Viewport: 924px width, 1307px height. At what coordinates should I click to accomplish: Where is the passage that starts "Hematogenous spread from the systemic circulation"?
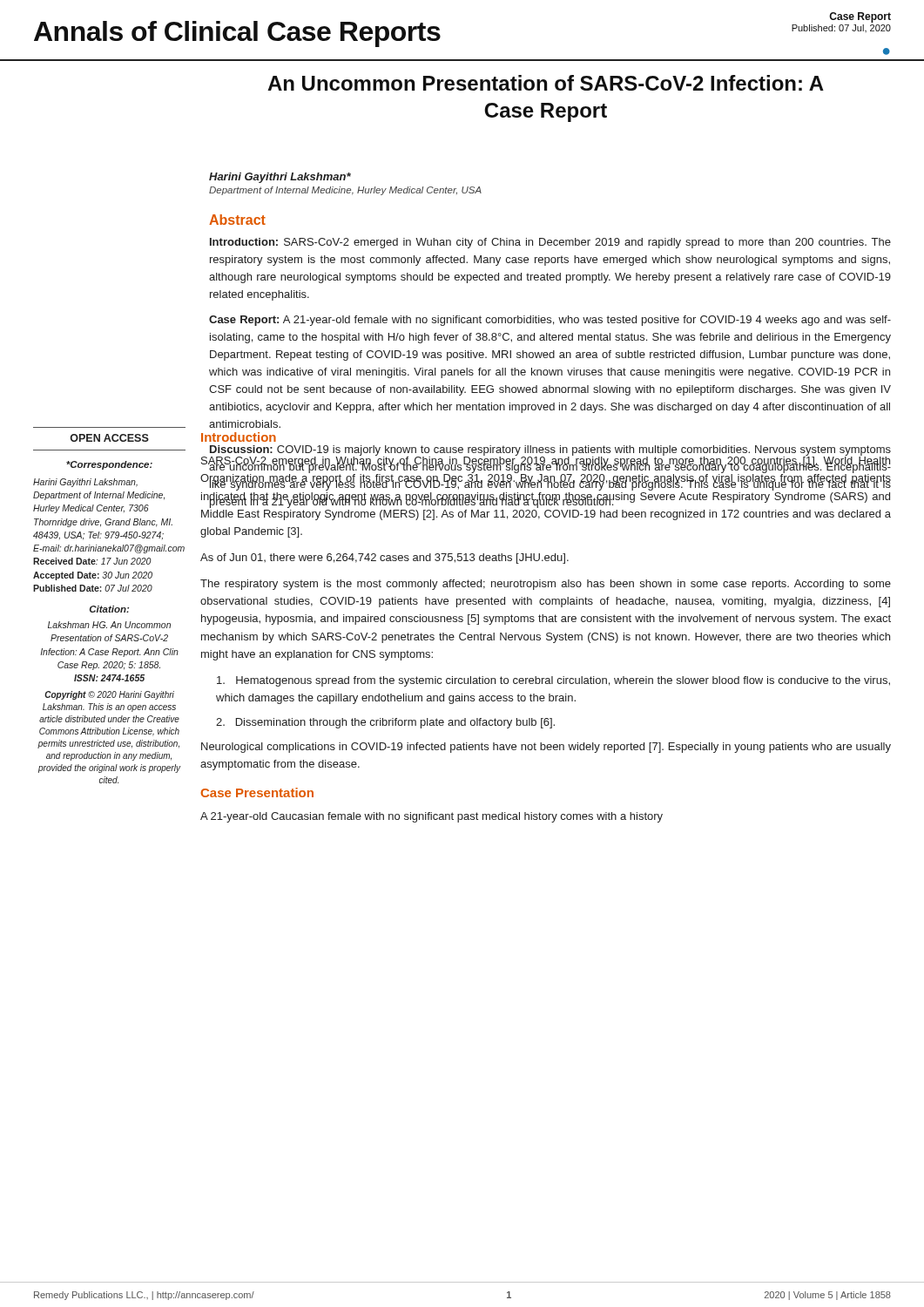[x=553, y=689]
